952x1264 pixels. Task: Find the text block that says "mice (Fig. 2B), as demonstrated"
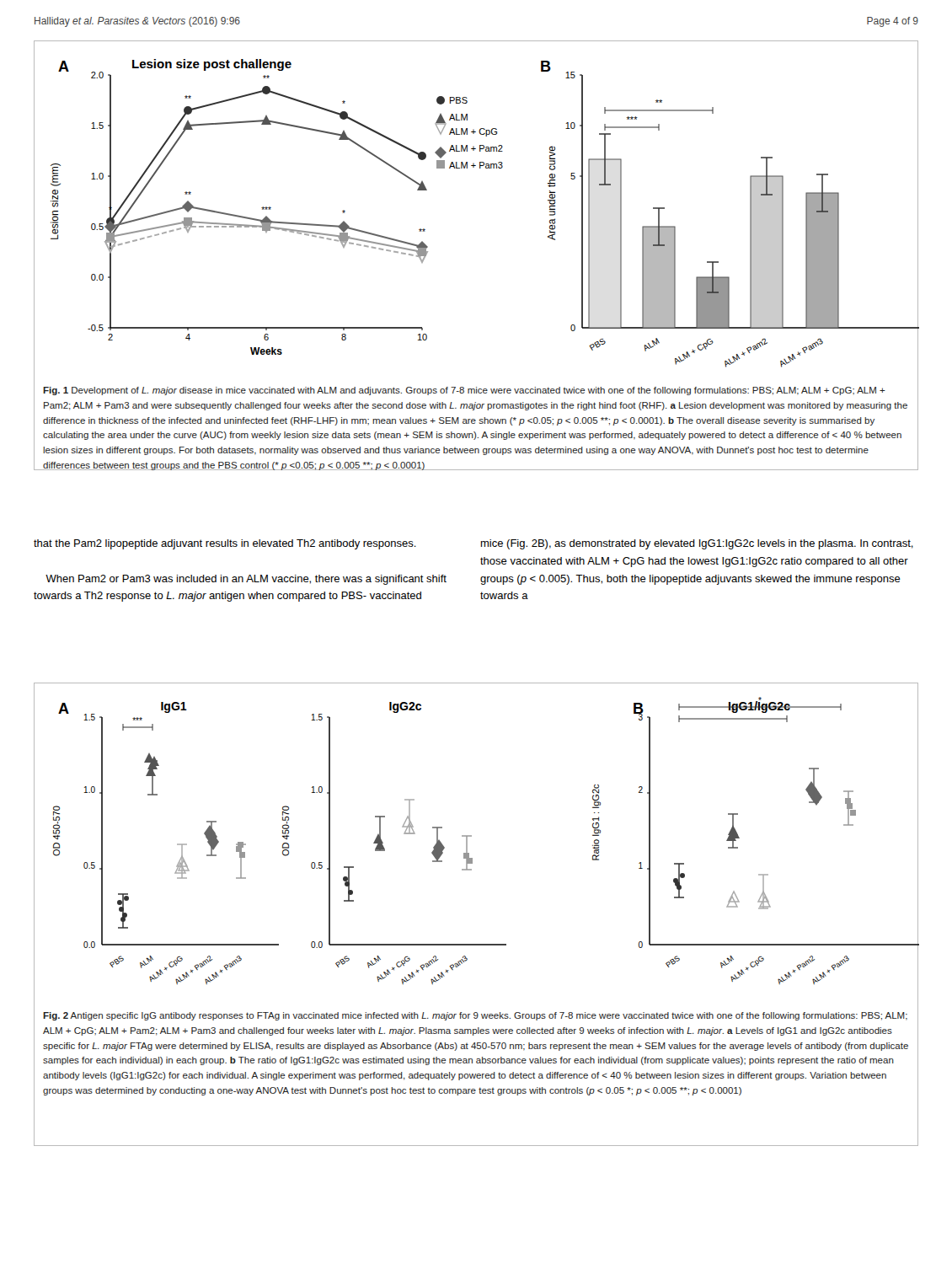(697, 569)
